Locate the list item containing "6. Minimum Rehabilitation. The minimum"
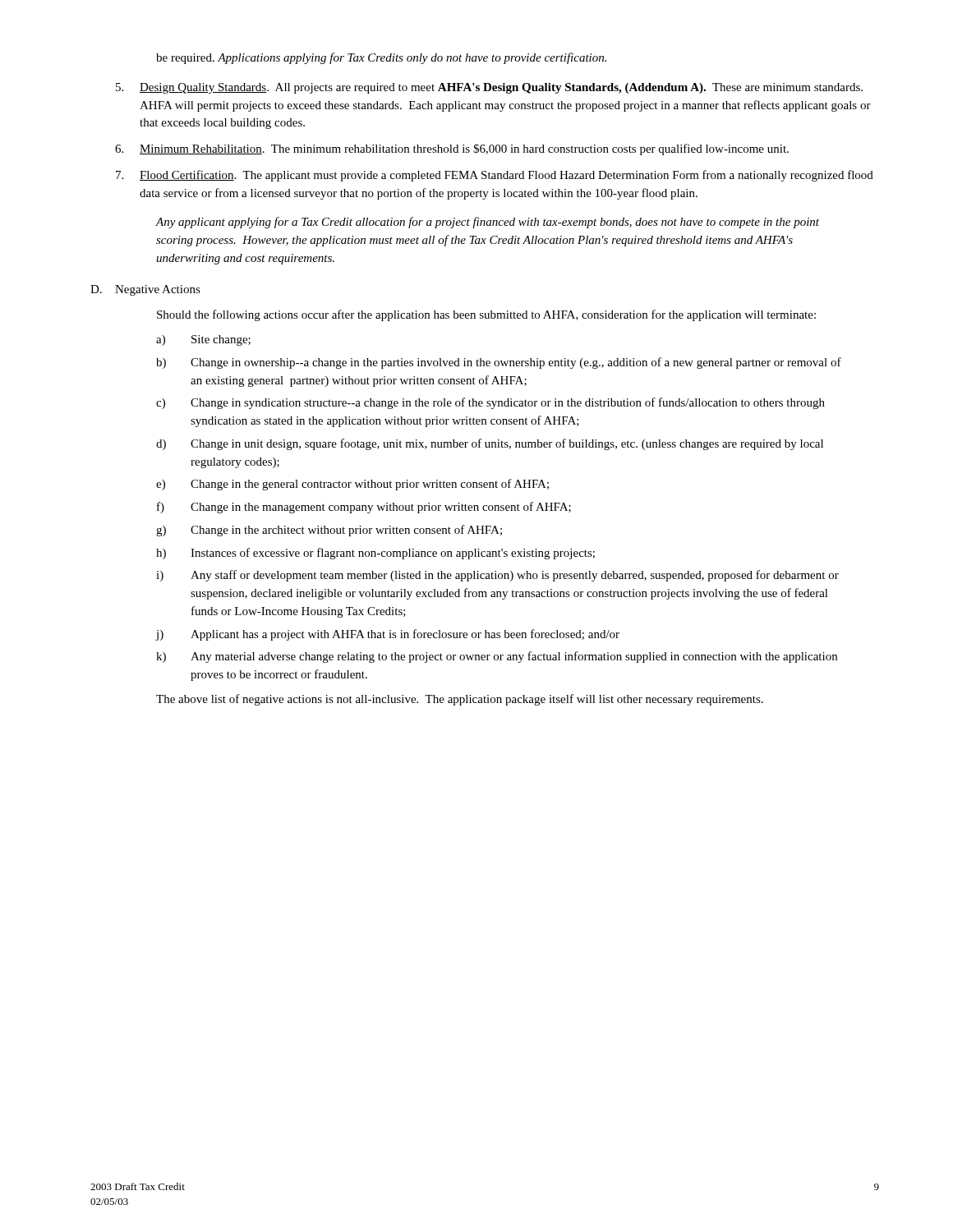Image resolution: width=953 pixels, height=1232 pixels. tap(497, 149)
